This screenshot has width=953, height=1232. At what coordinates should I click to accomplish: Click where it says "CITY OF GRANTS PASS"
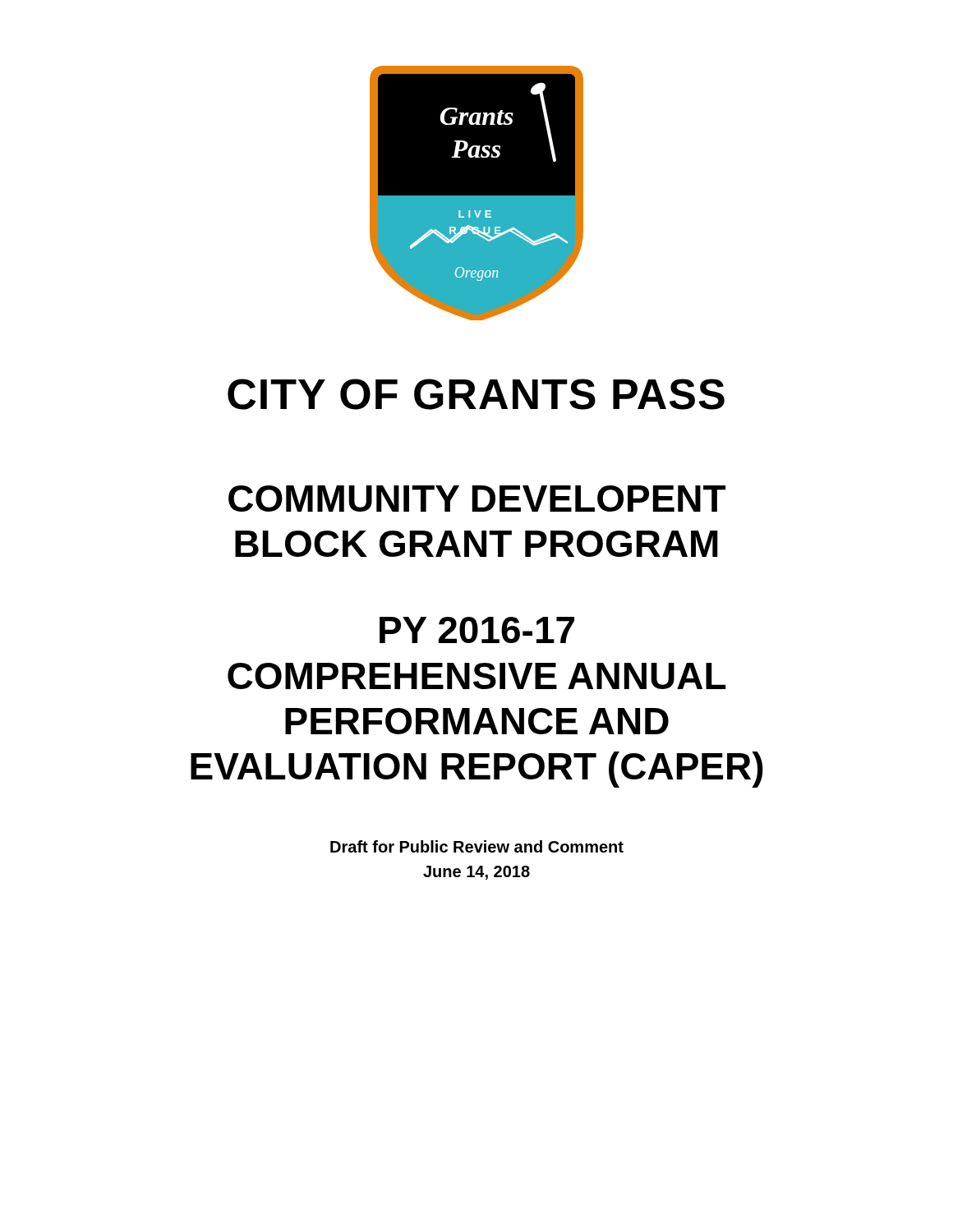(x=476, y=394)
